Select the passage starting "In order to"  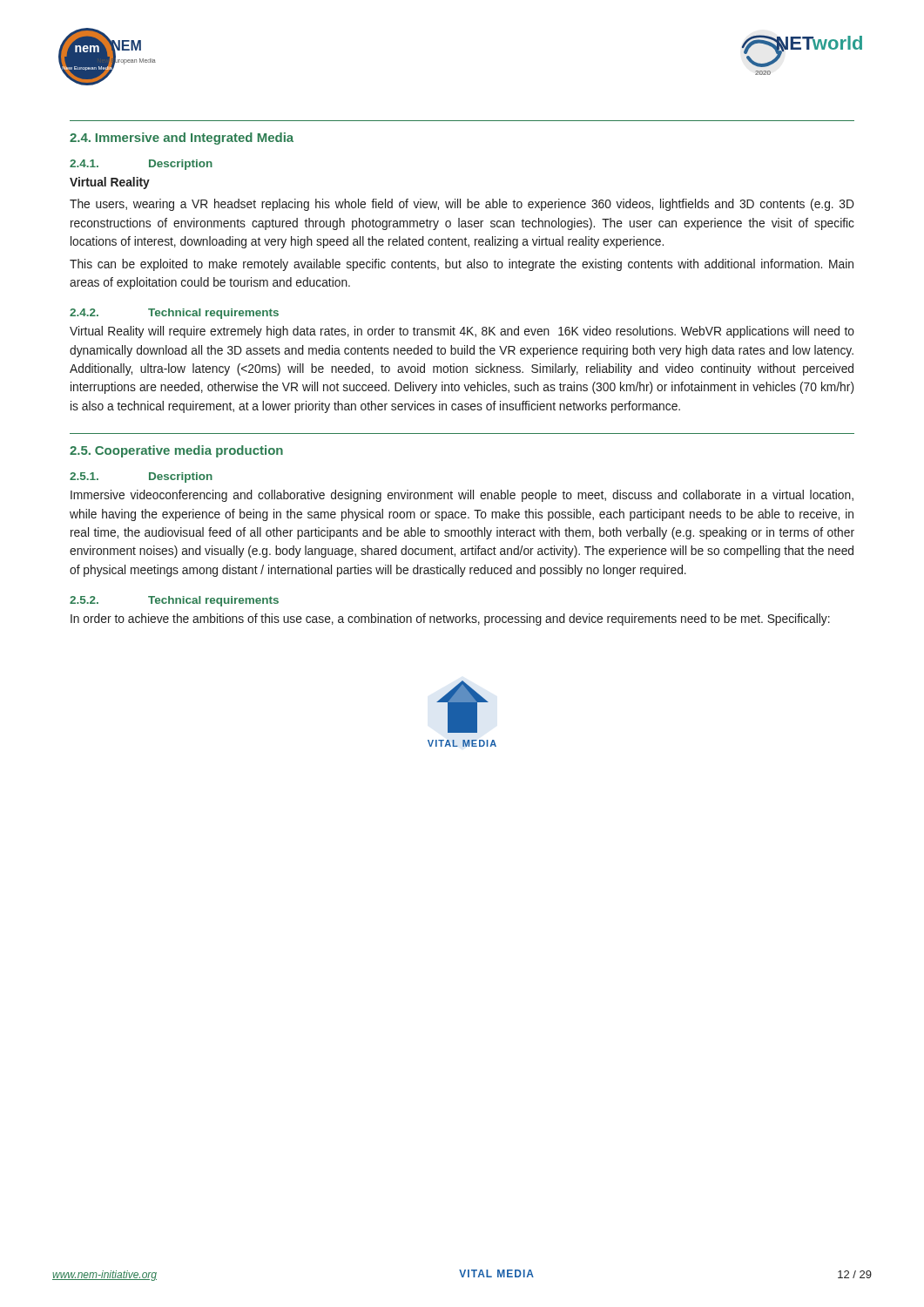click(450, 619)
